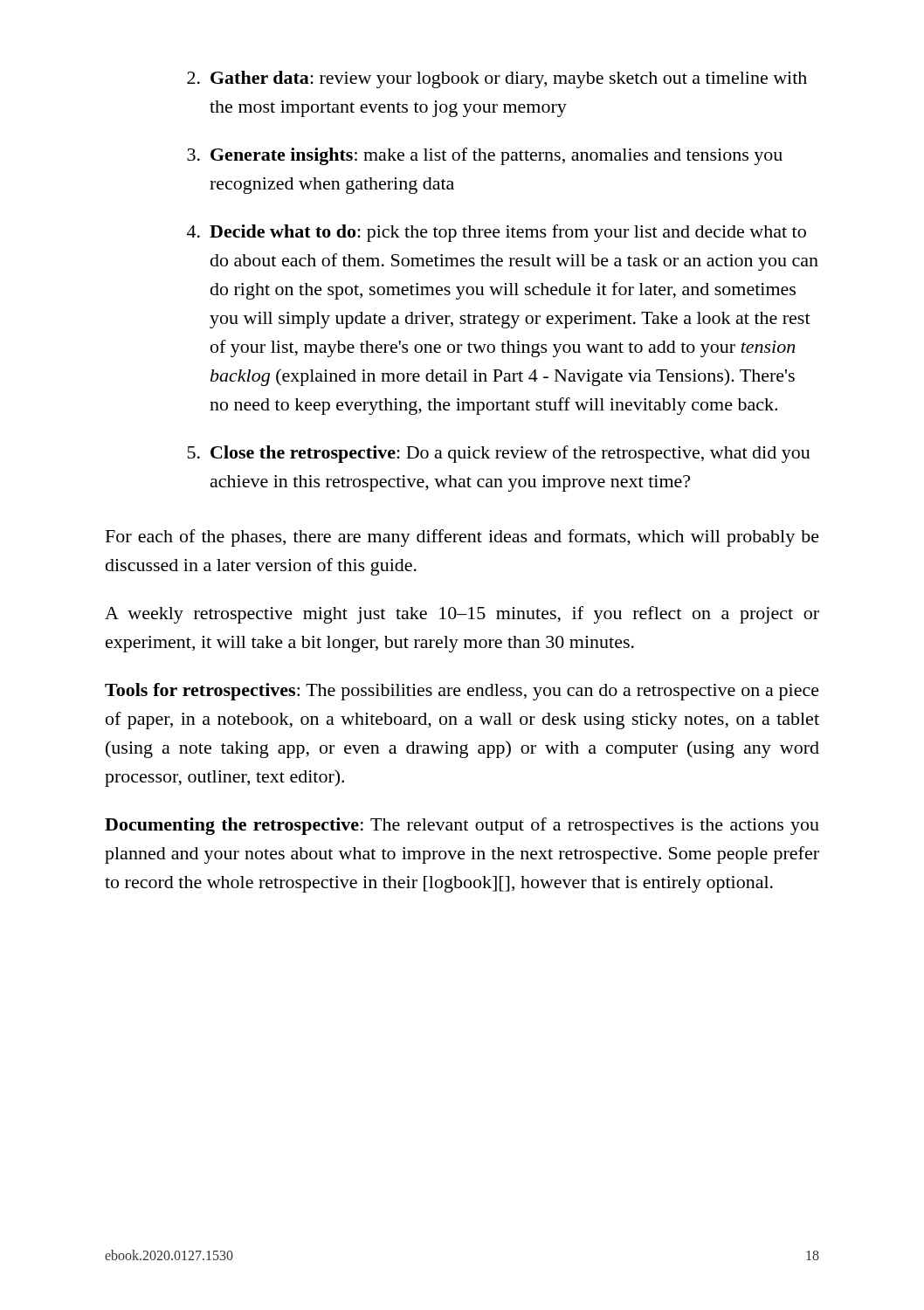
Task: Find the text block with the text "Documenting the retrospective: The relevant output"
Action: click(462, 853)
